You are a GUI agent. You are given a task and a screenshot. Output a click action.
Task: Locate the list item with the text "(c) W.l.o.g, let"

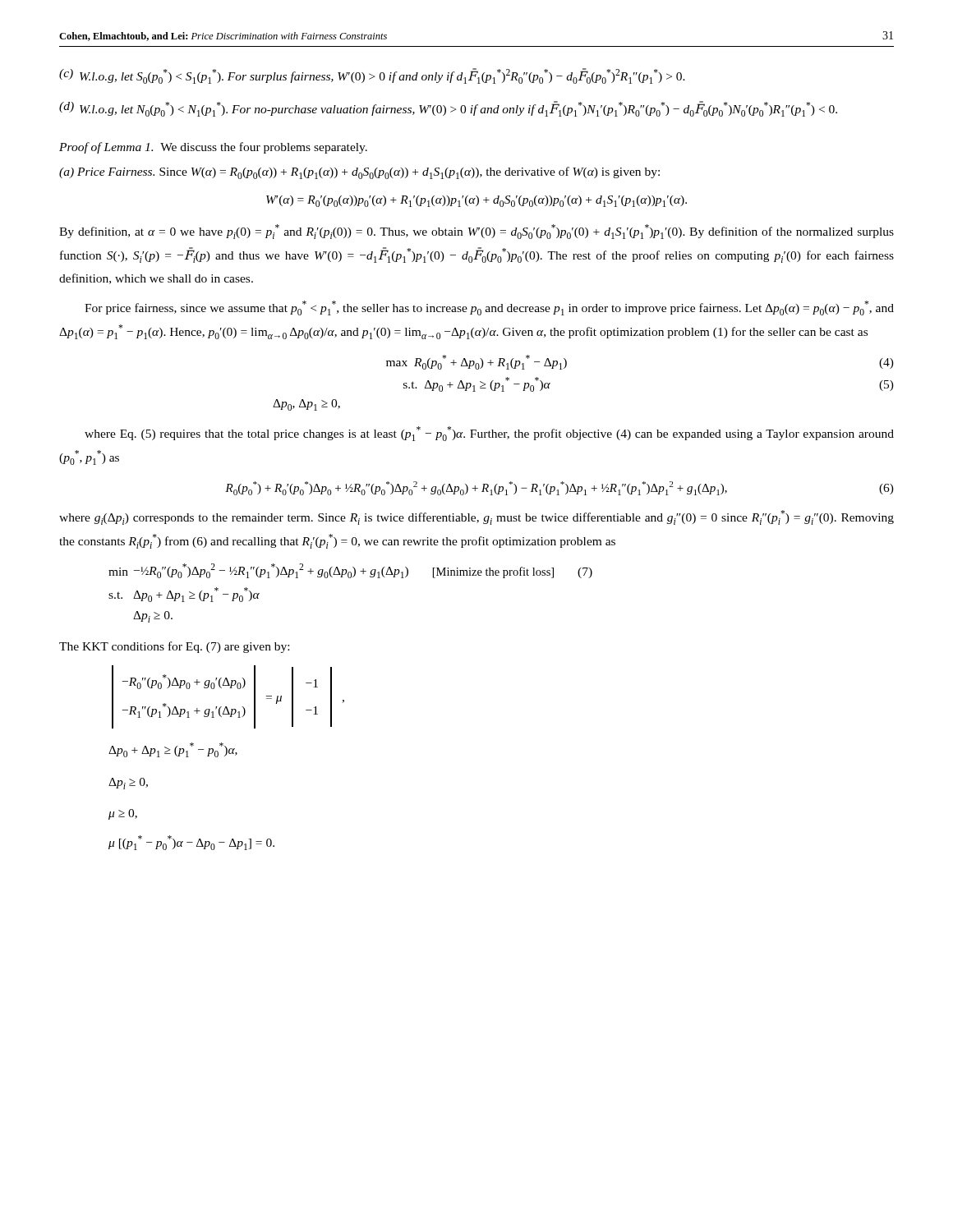point(476,77)
